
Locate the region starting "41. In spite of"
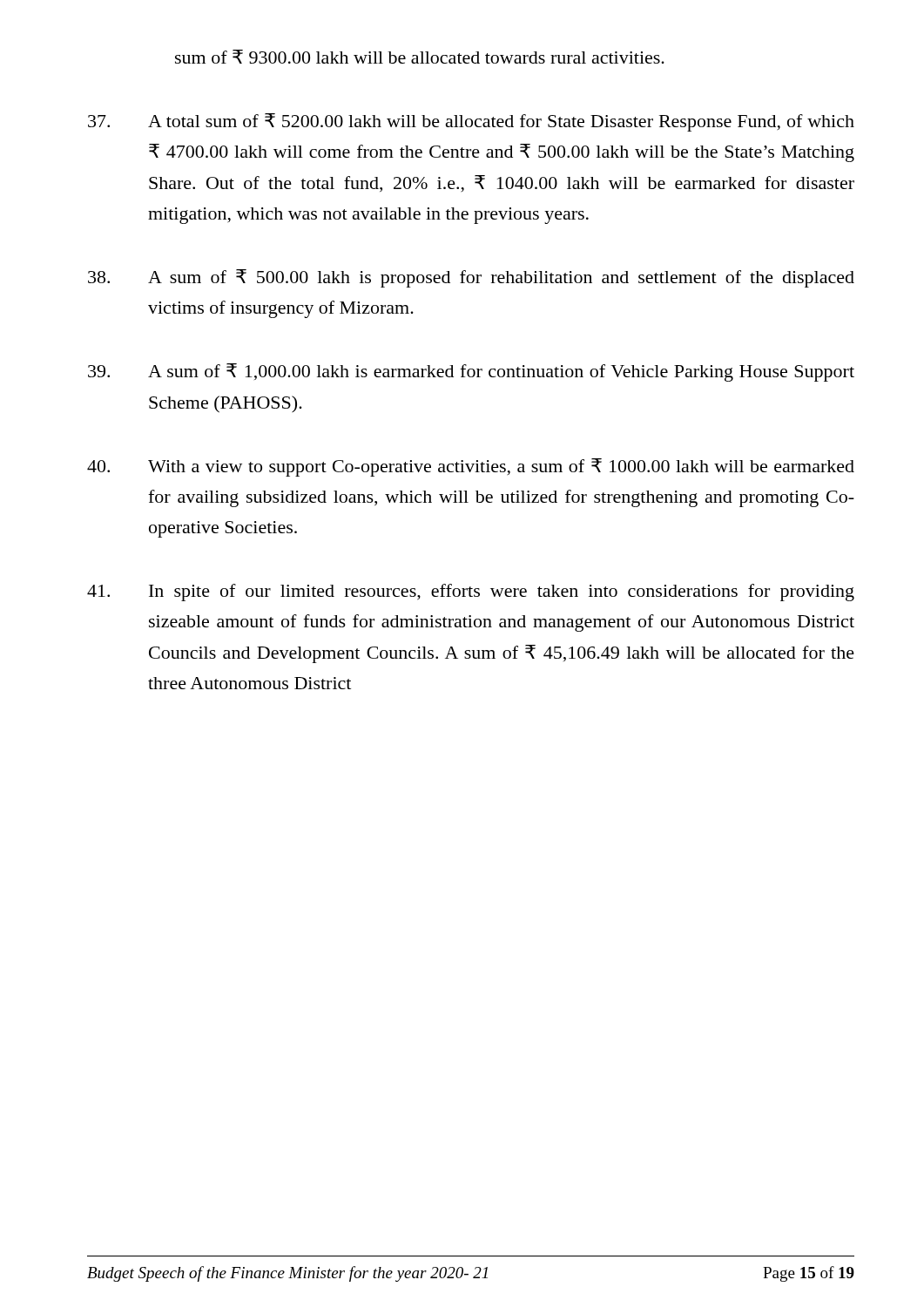(x=471, y=637)
